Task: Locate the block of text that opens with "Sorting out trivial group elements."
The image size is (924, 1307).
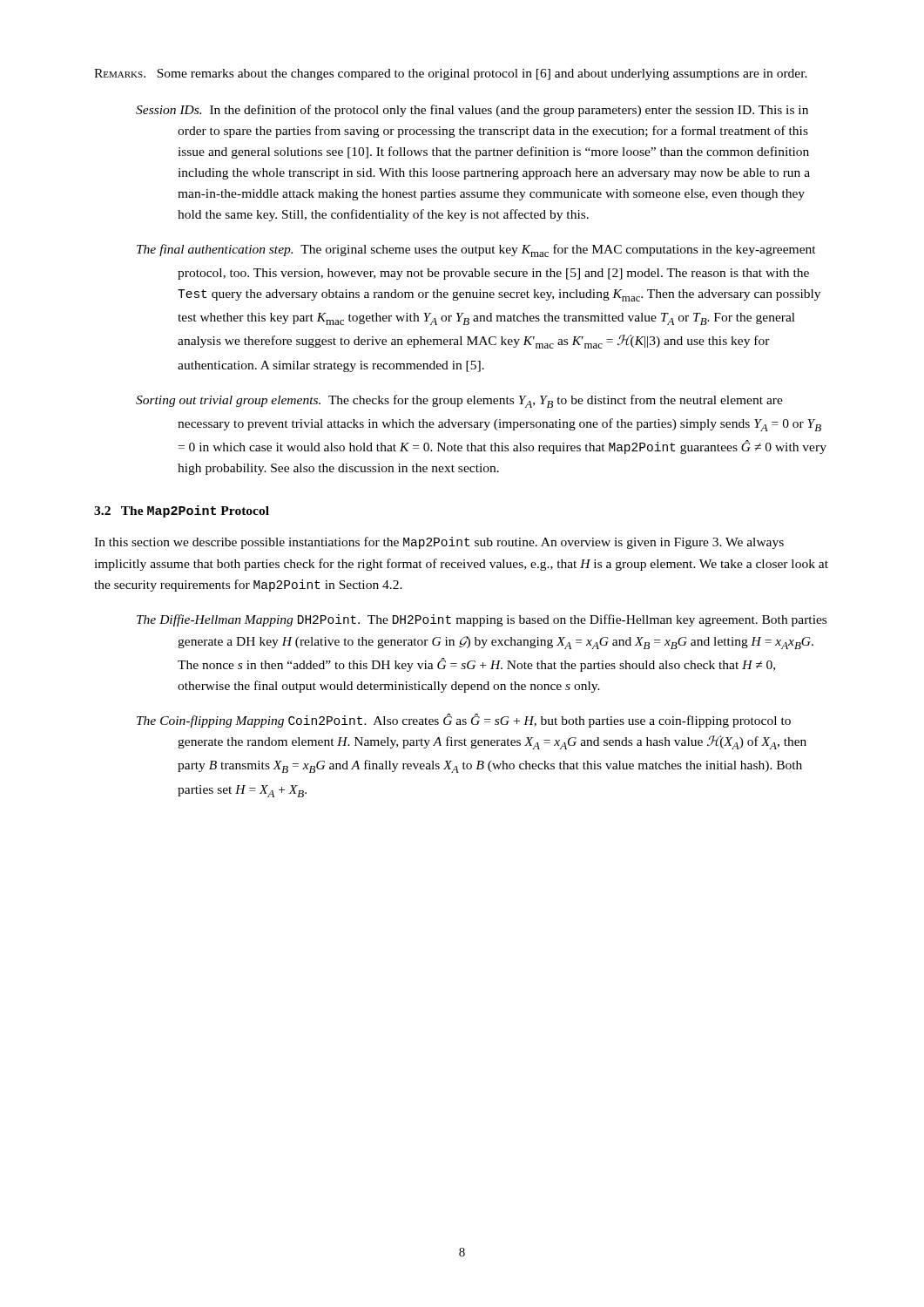Action: [x=483, y=434]
